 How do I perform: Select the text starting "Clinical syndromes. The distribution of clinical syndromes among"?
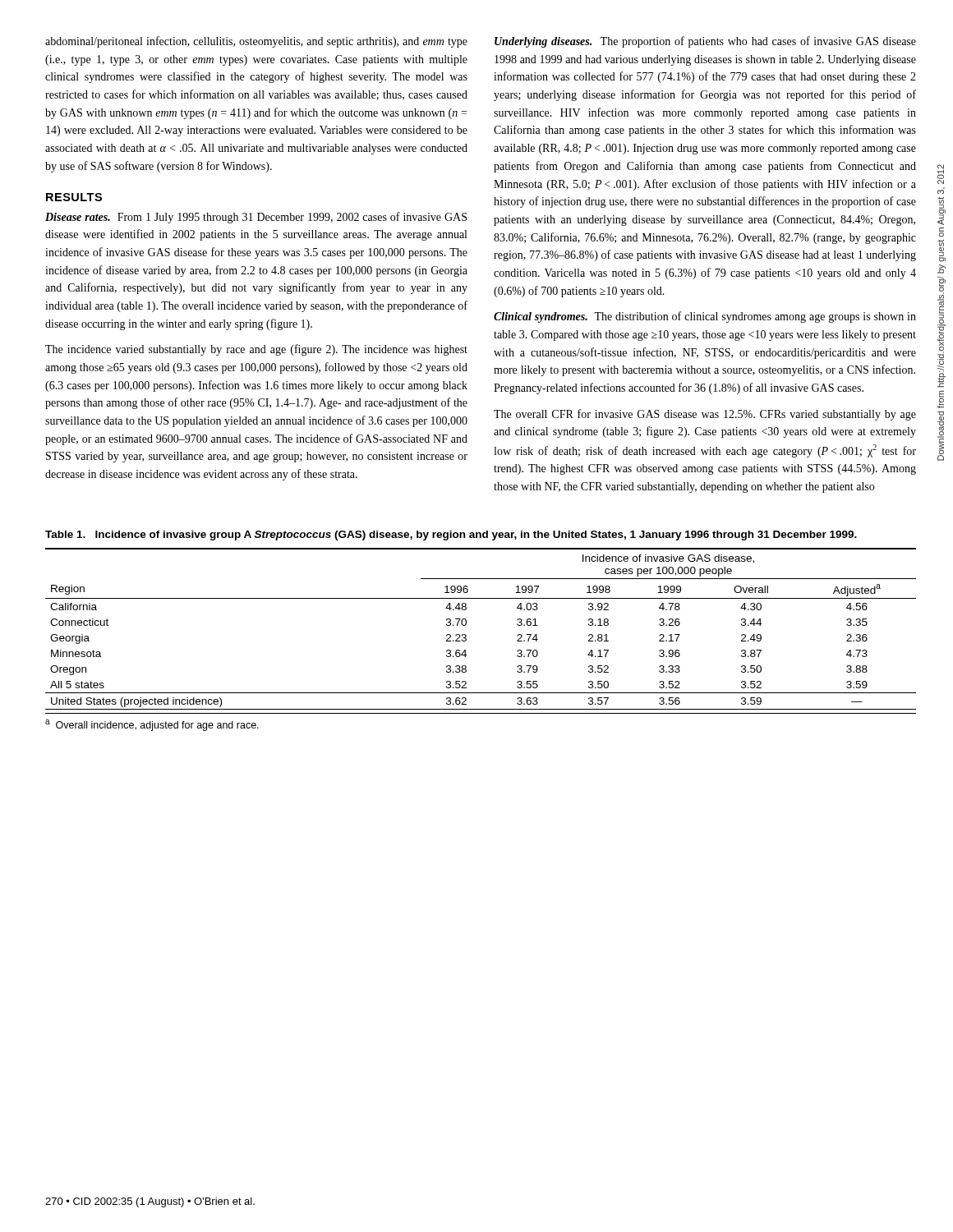click(x=705, y=352)
